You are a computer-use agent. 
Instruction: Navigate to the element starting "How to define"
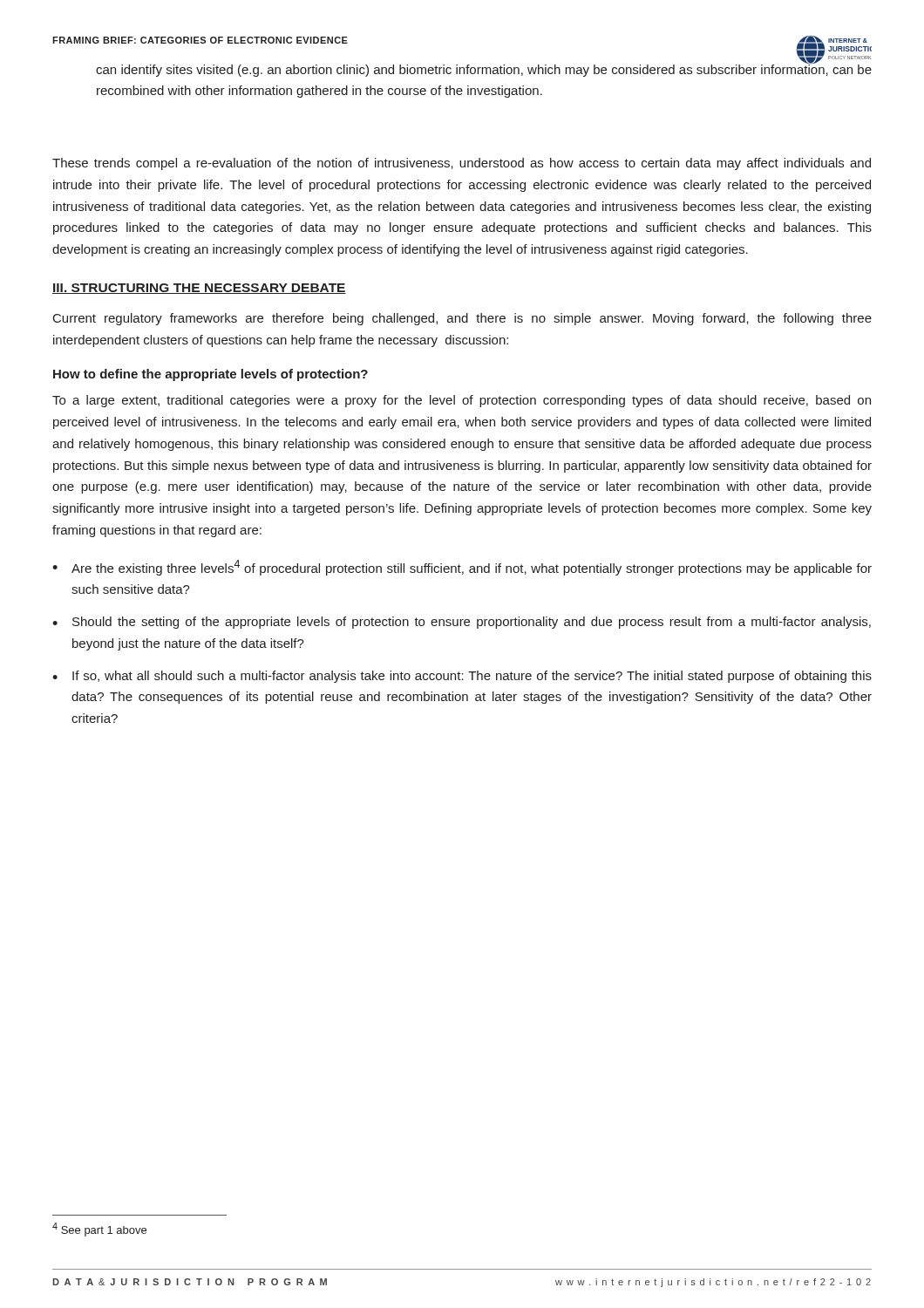click(210, 374)
